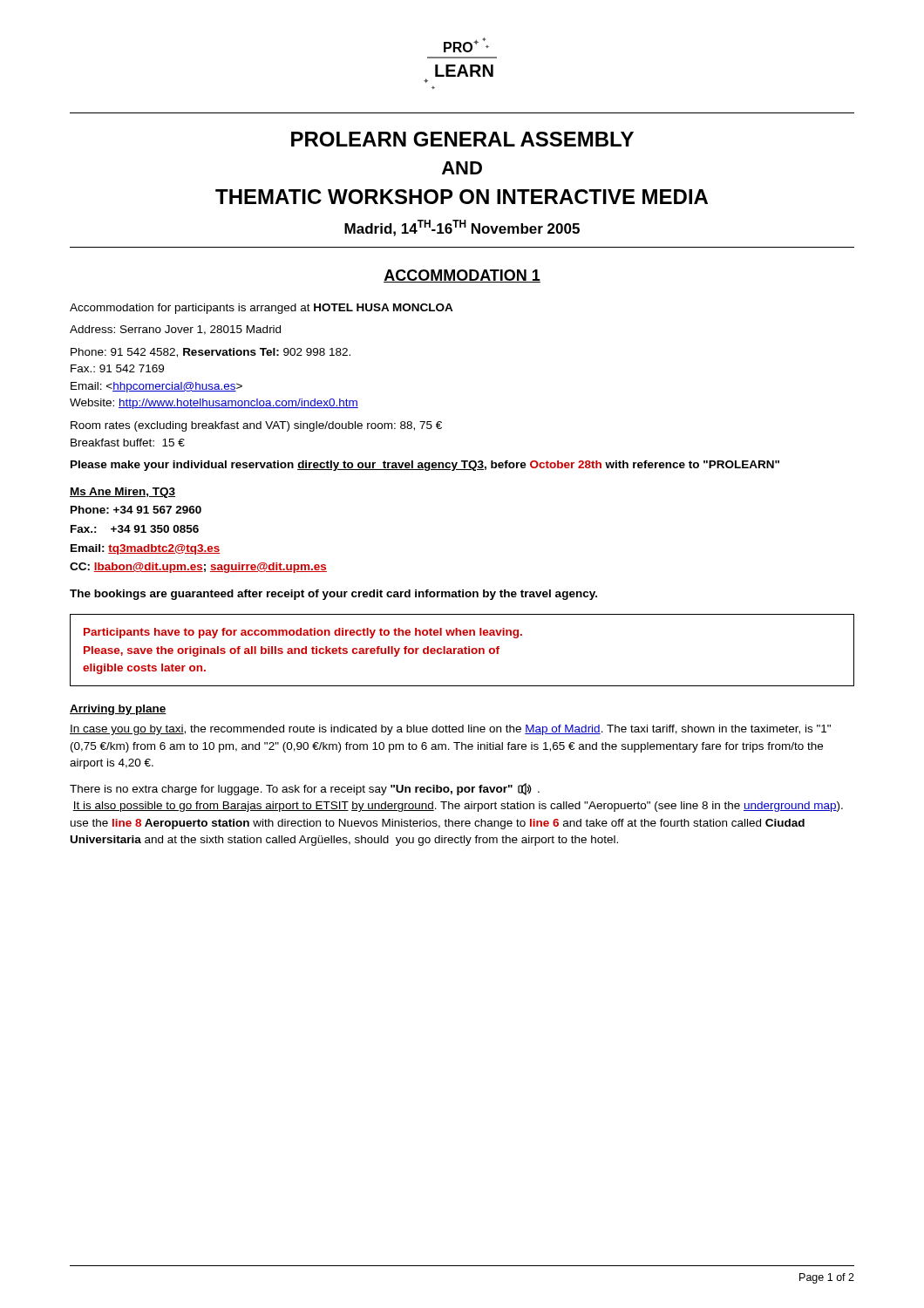Select the element starting "The bookings are"
This screenshot has height=1308, width=924.
334,593
